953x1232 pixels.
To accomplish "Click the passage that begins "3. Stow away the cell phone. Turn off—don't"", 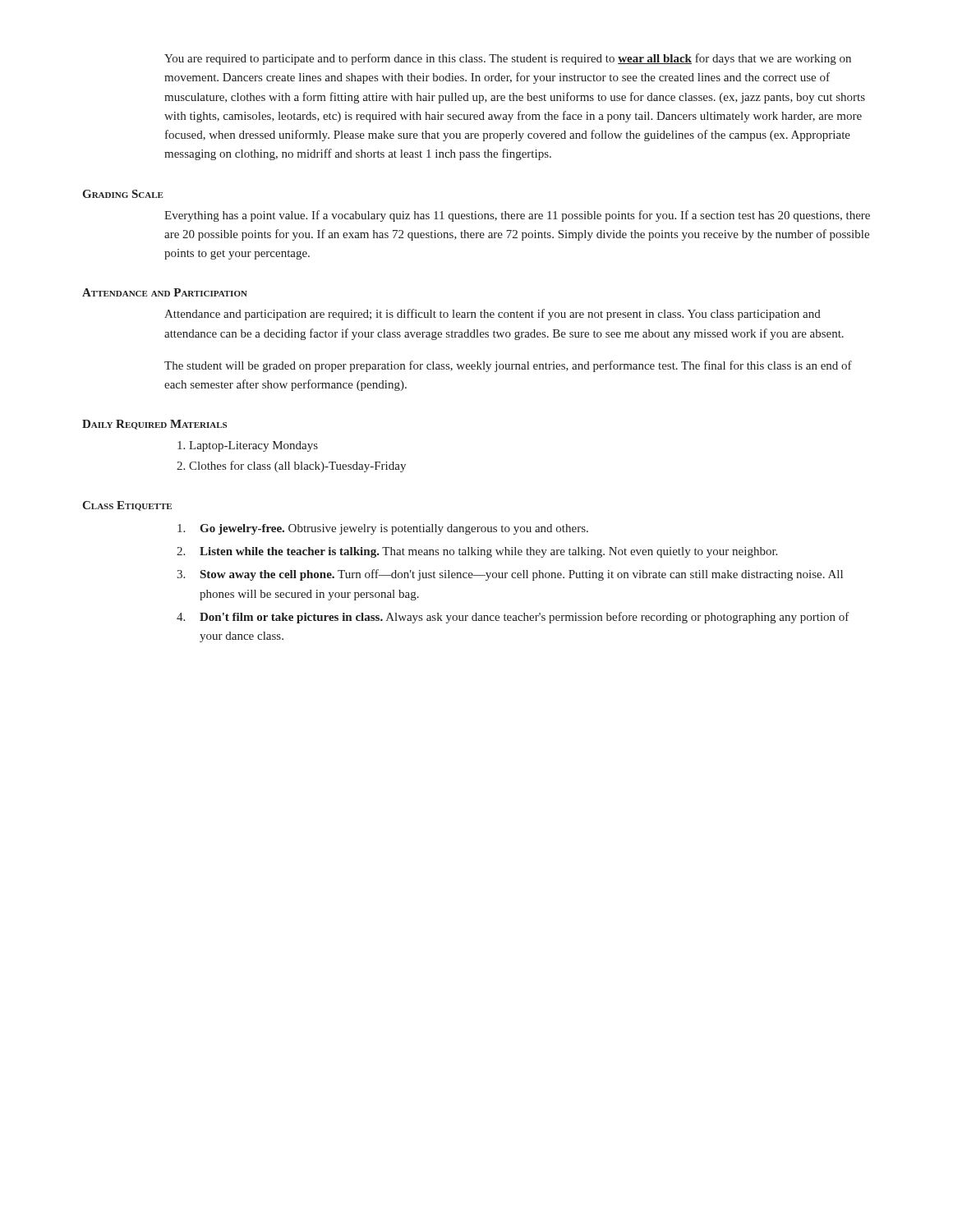I will click(x=524, y=584).
